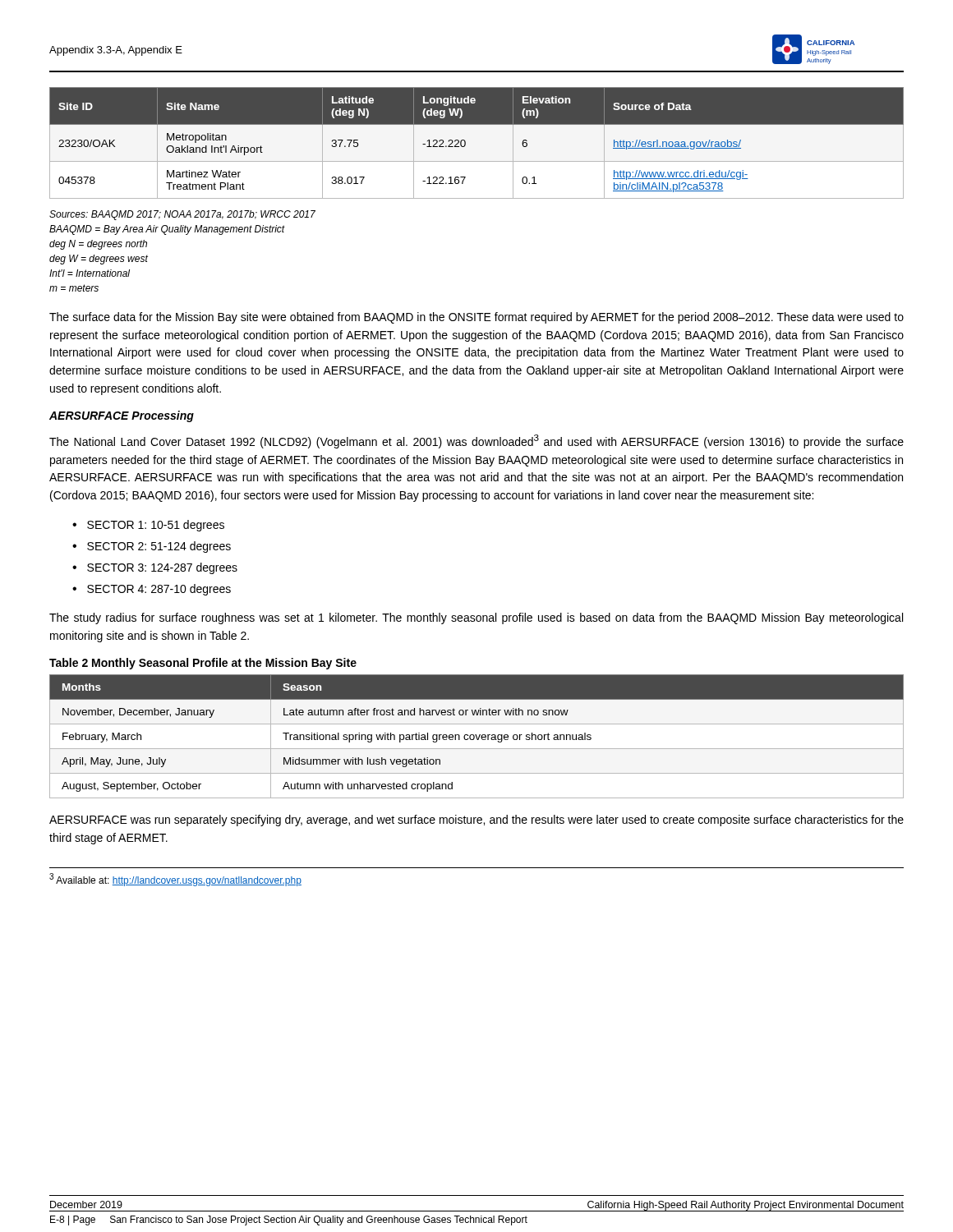Where does it say "3 Available at: http://landcover.usgs.gov/natllandcover.php"?
The height and width of the screenshot is (1232, 953).
click(175, 879)
